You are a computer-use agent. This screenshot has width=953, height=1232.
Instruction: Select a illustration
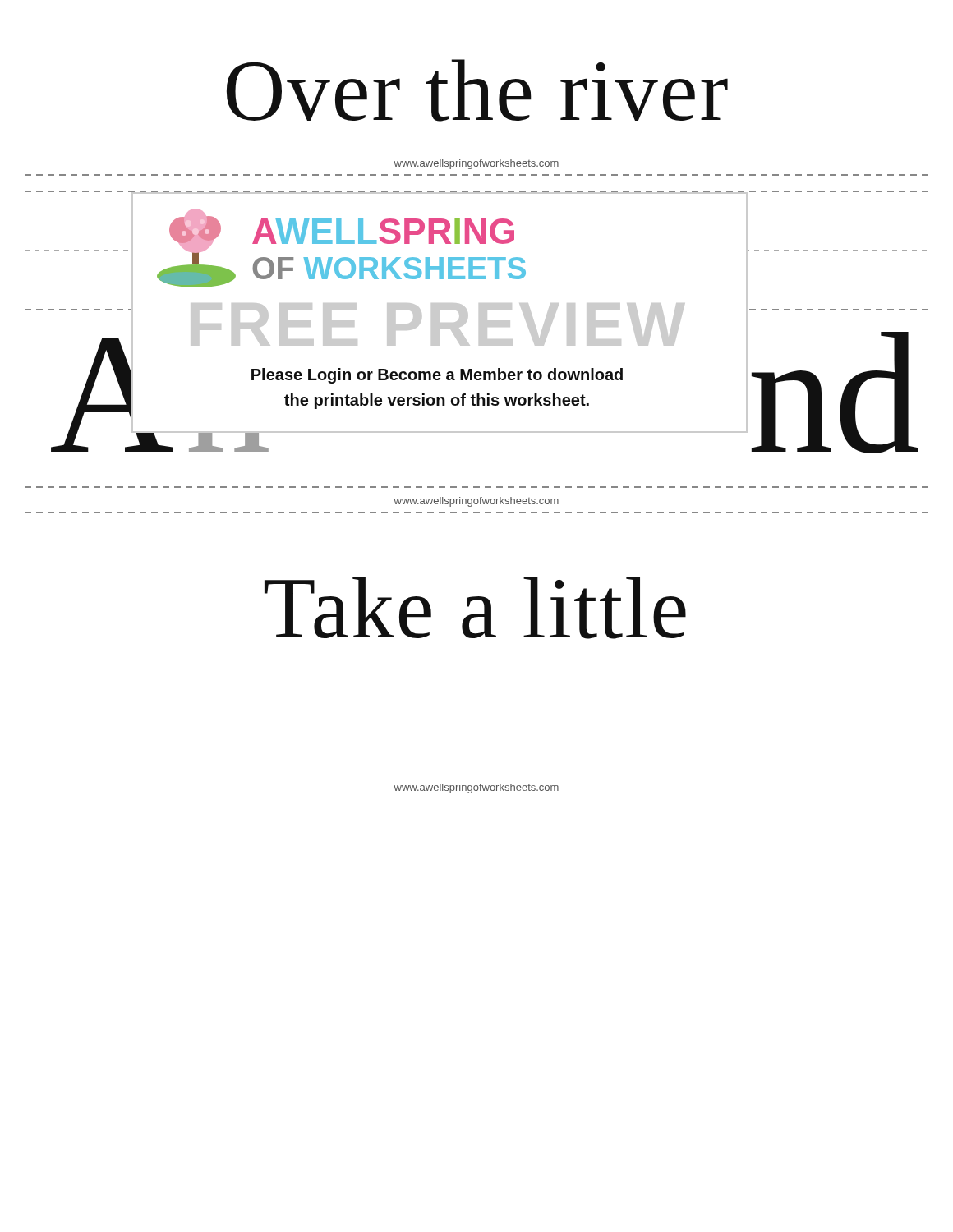coord(476,332)
